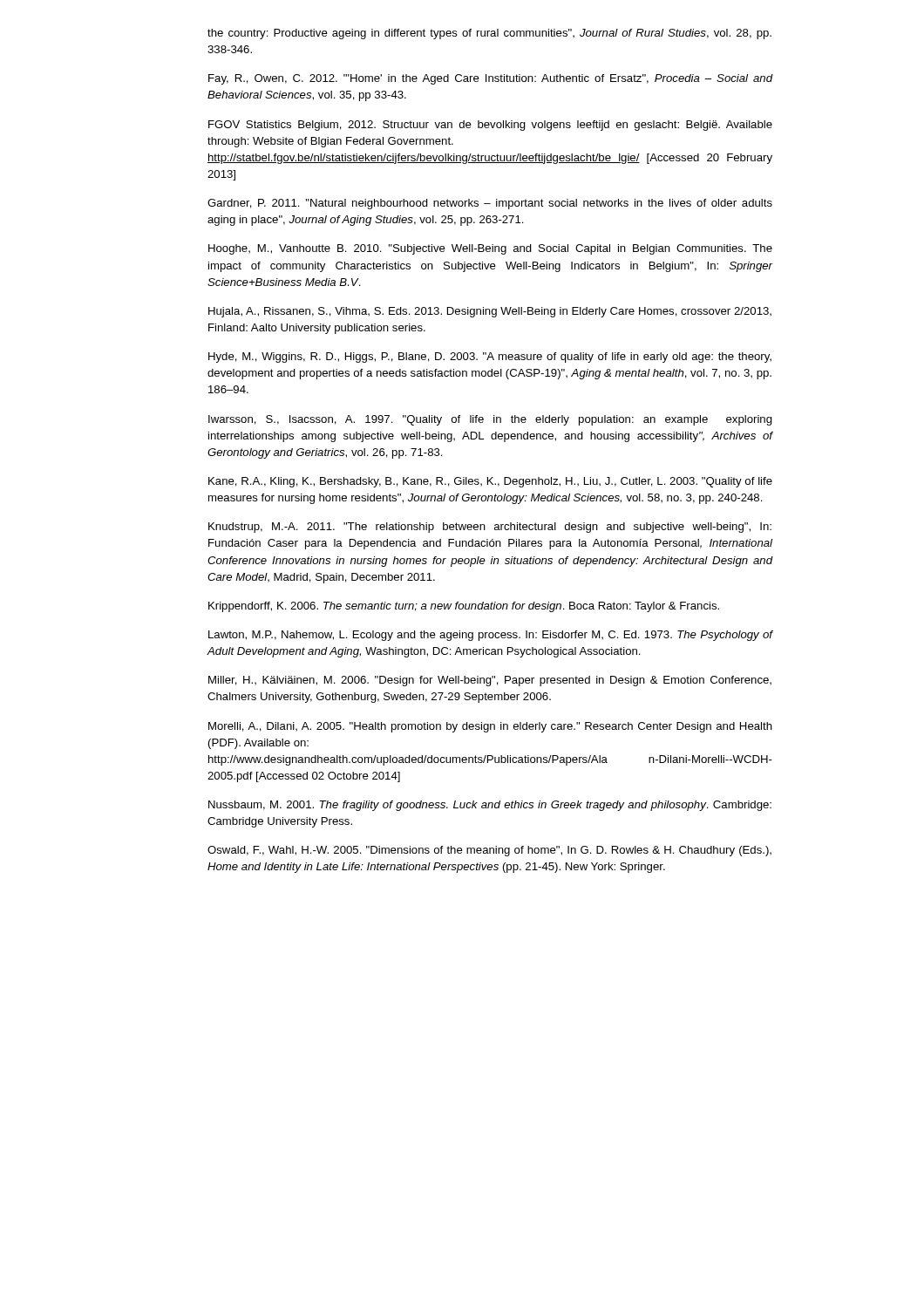The width and height of the screenshot is (924, 1308).
Task: Locate the list item with the text "Nussbaum, M. 2001. The fragility of"
Action: [x=490, y=813]
